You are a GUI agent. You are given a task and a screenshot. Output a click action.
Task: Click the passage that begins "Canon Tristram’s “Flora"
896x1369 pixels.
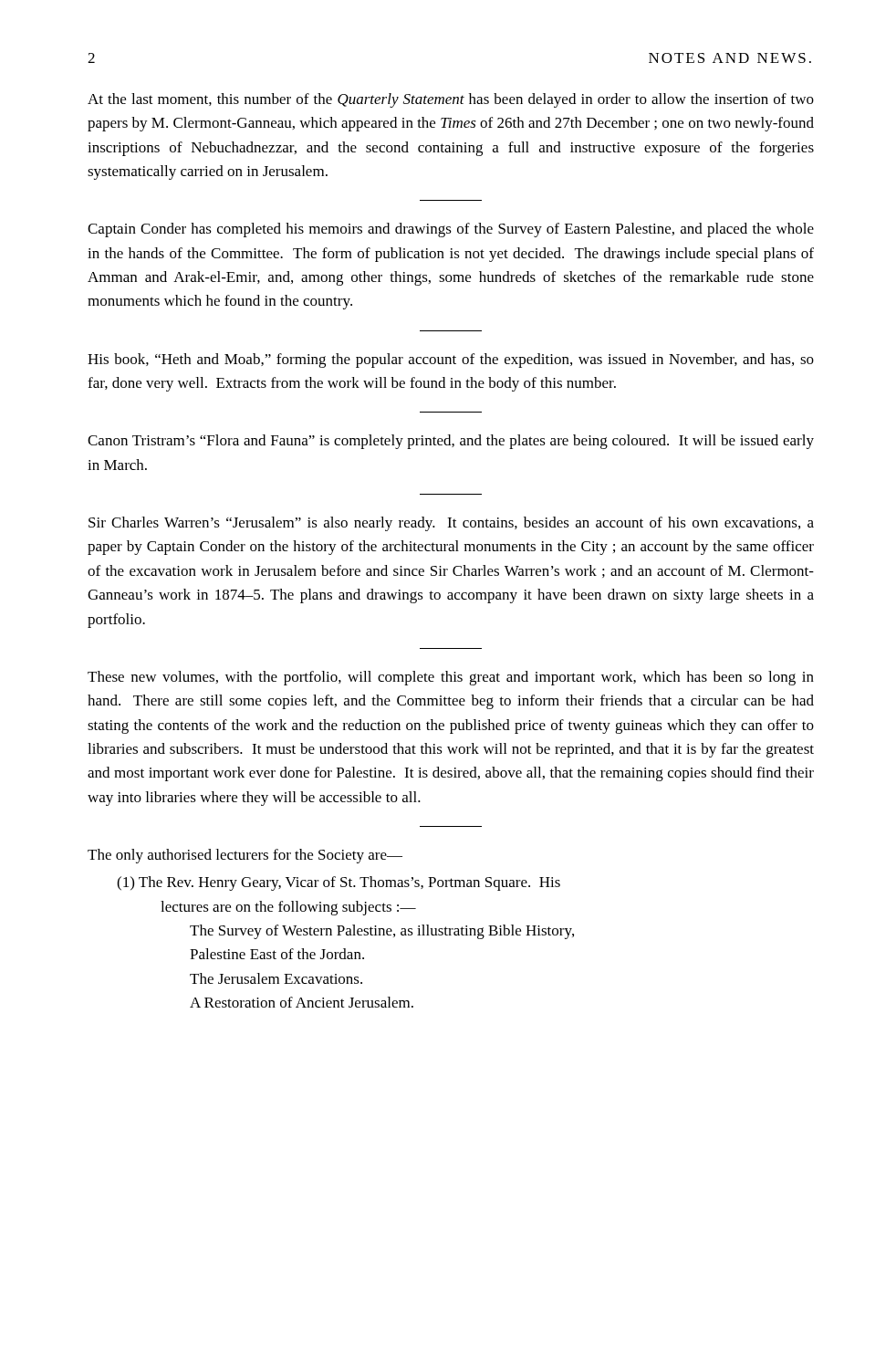point(451,453)
